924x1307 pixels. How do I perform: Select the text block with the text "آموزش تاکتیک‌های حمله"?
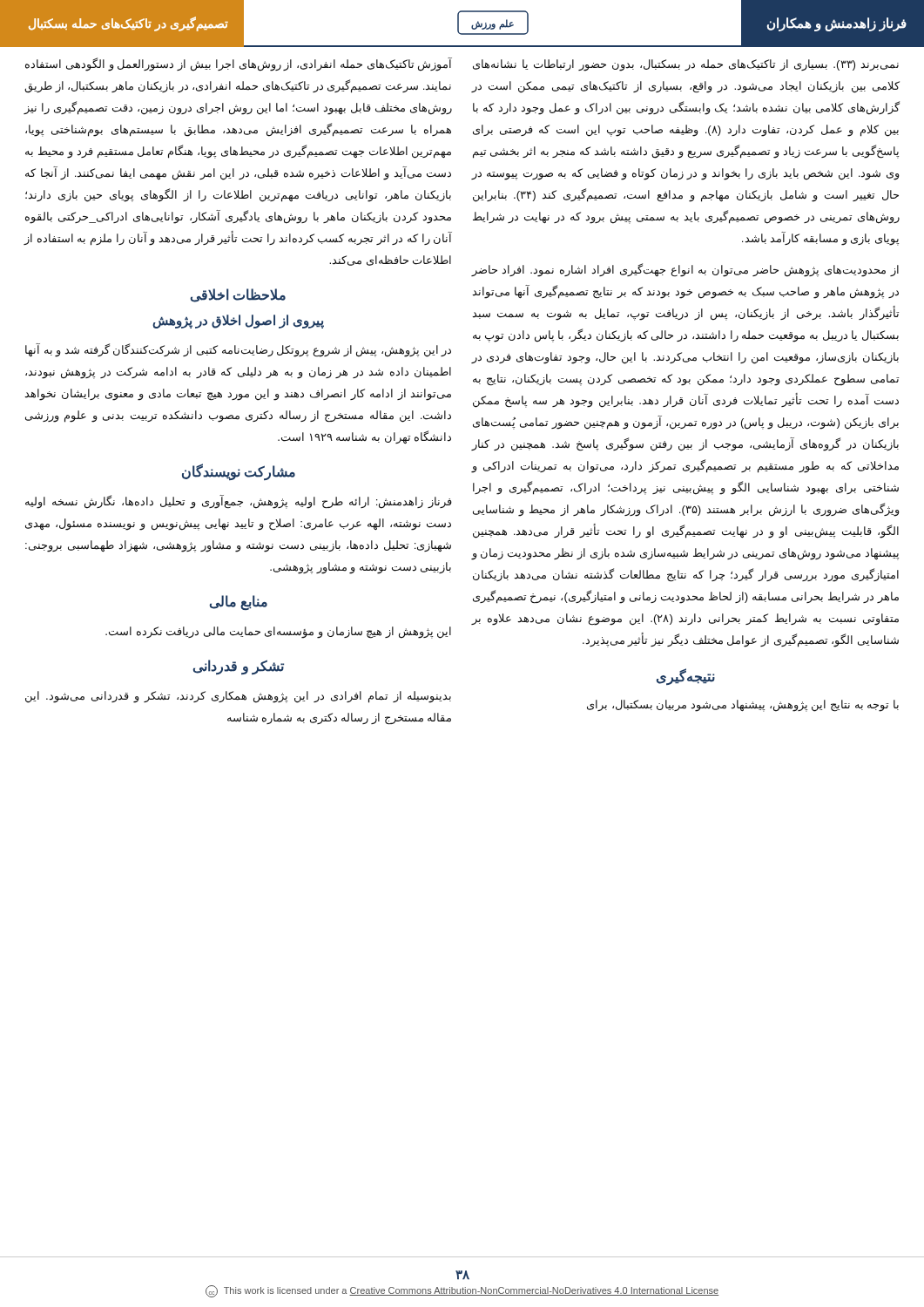pyautogui.click(x=238, y=162)
